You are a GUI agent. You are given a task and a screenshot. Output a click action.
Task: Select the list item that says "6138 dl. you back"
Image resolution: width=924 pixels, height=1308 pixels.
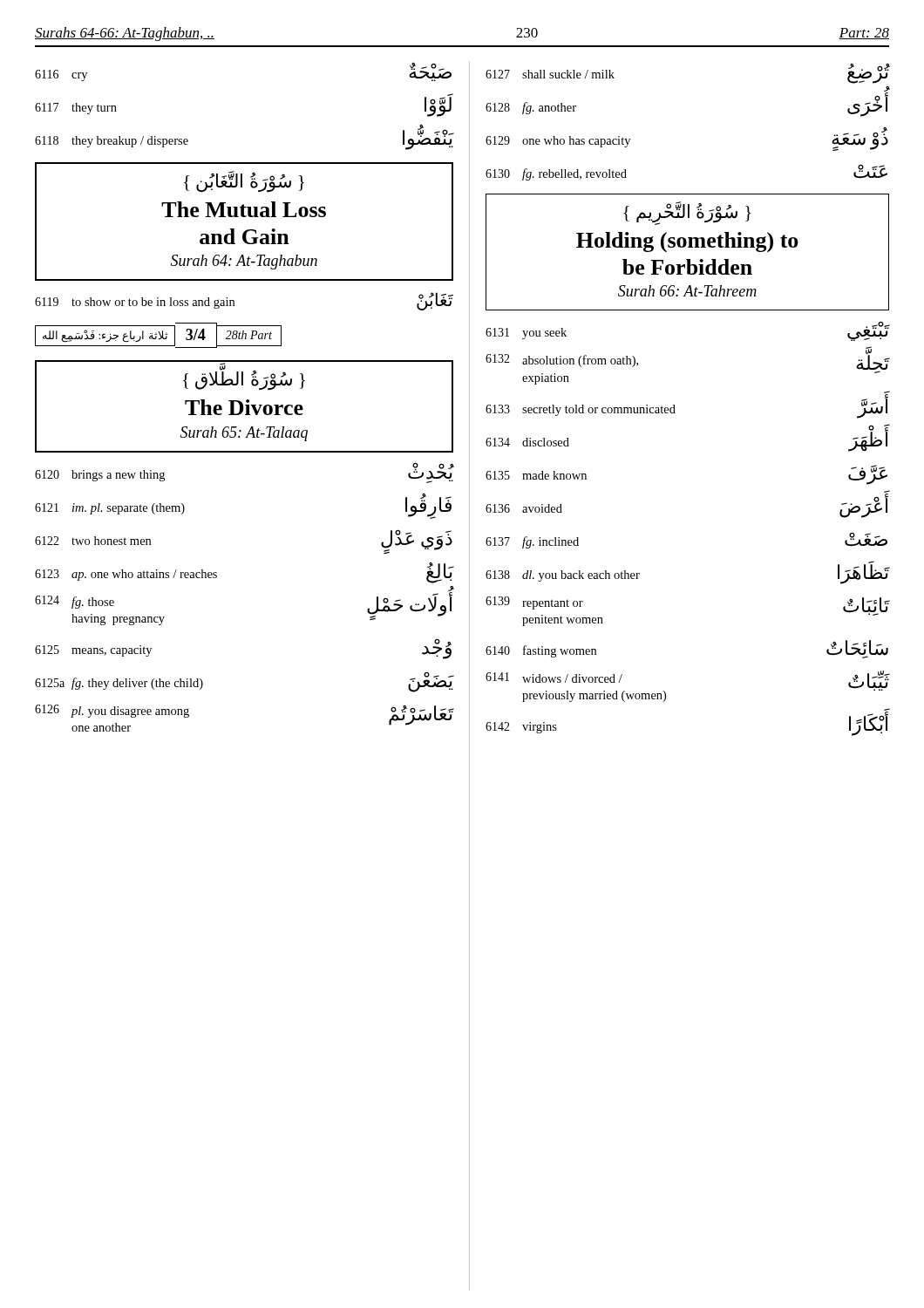tap(571, 573)
